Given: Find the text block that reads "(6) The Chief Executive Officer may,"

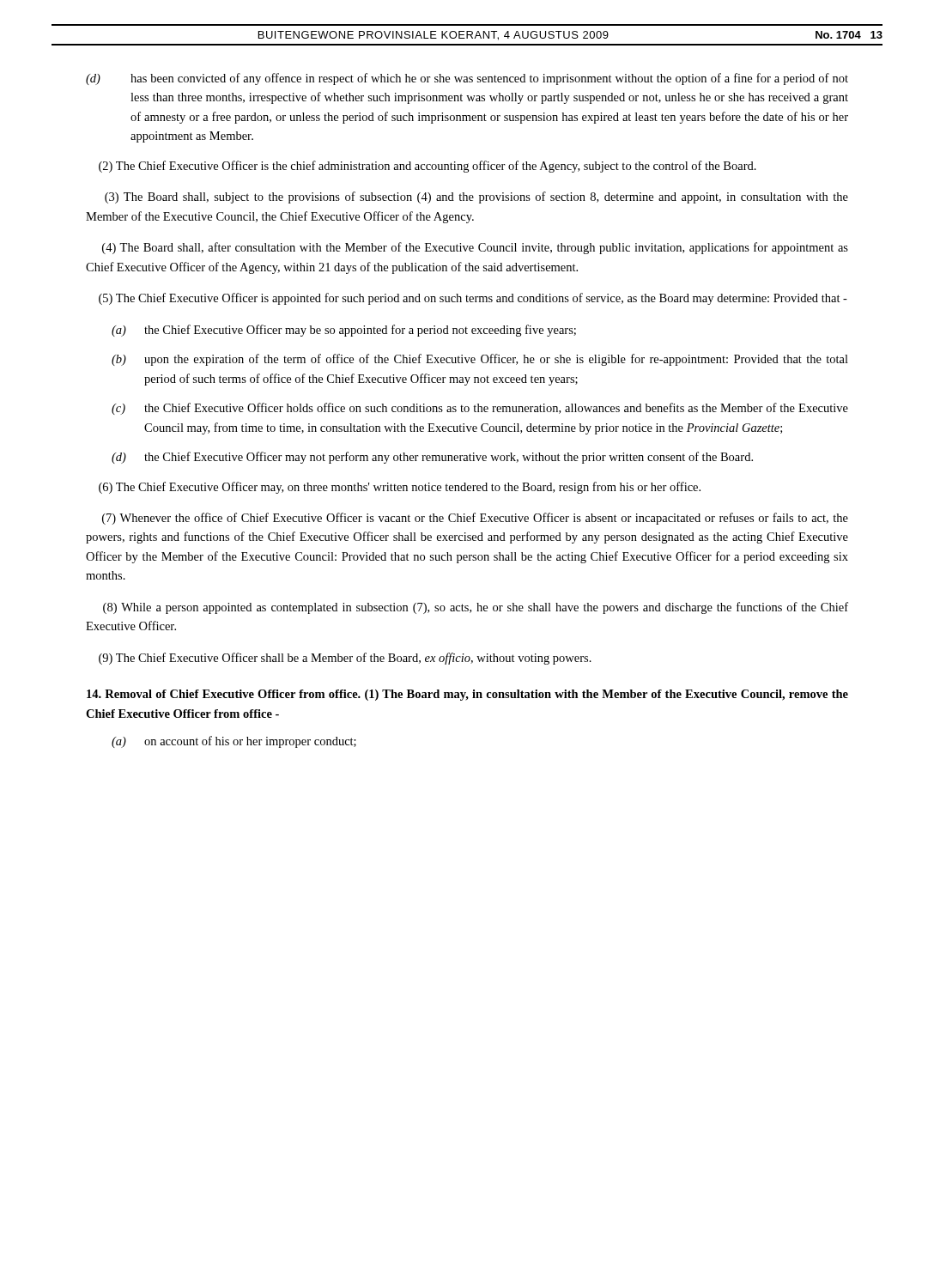Looking at the screenshot, I should coord(394,486).
